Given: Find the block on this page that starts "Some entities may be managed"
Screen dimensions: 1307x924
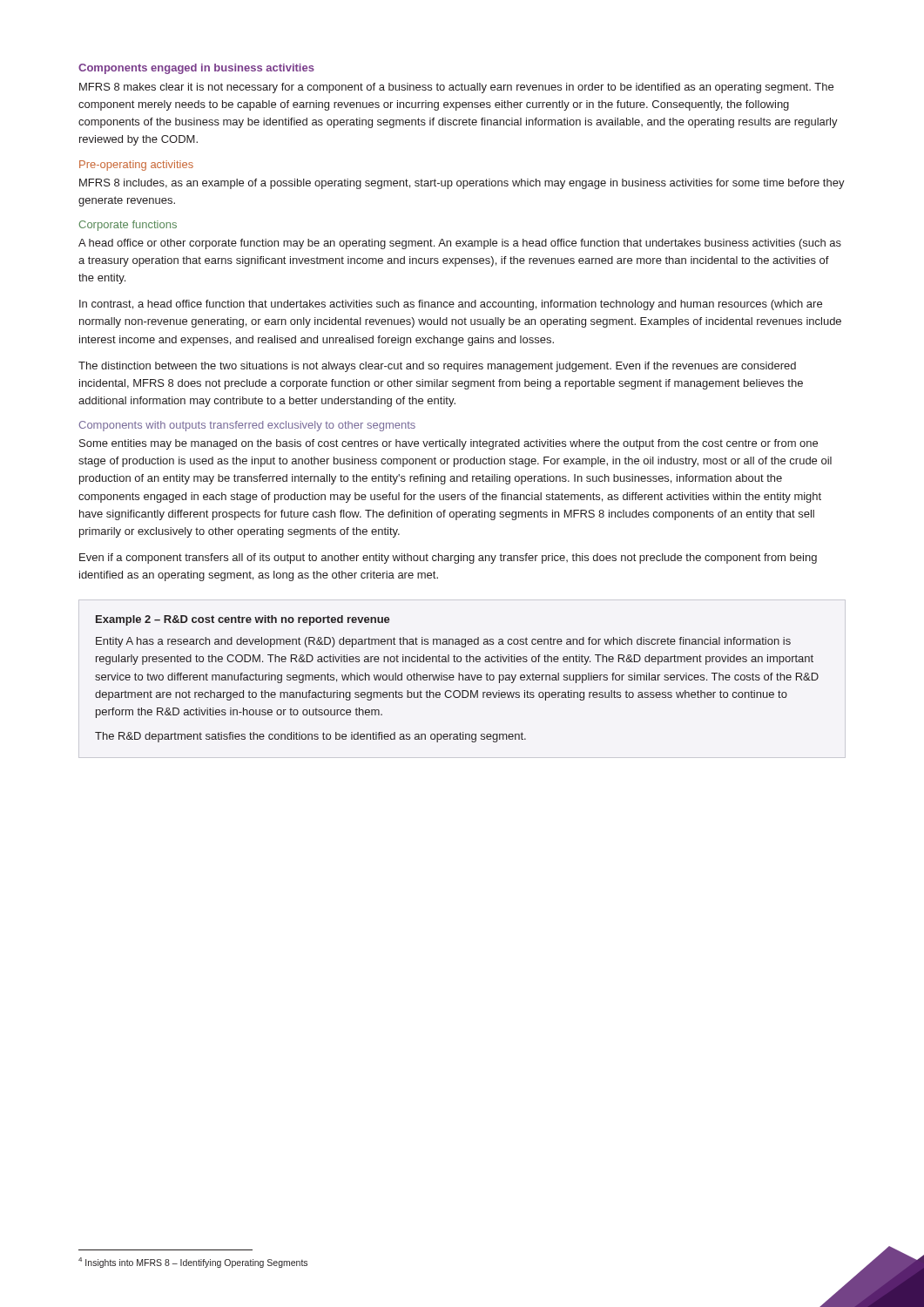Looking at the screenshot, I should [x=455, y=487].
